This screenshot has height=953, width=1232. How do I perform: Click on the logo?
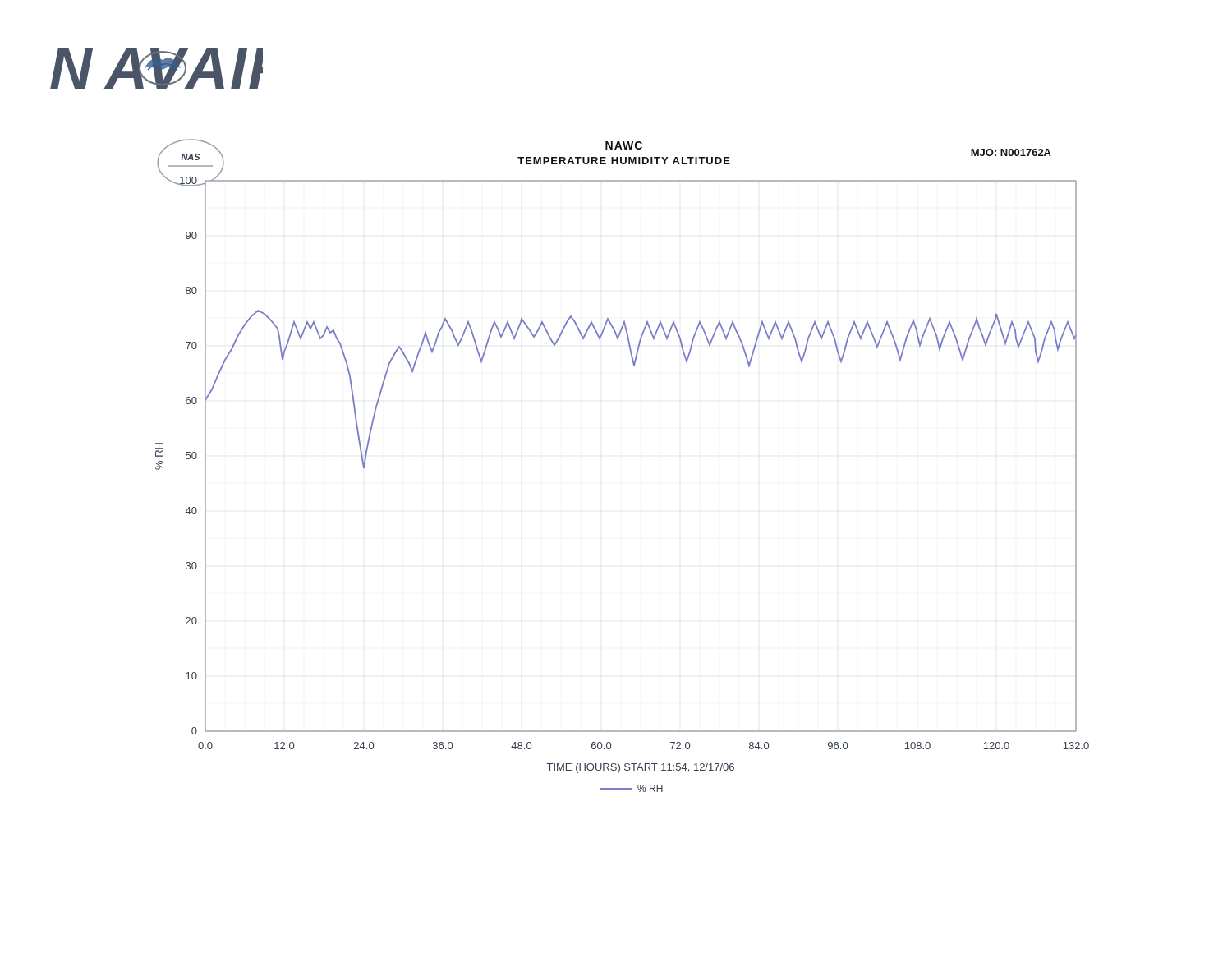[156, 66]
